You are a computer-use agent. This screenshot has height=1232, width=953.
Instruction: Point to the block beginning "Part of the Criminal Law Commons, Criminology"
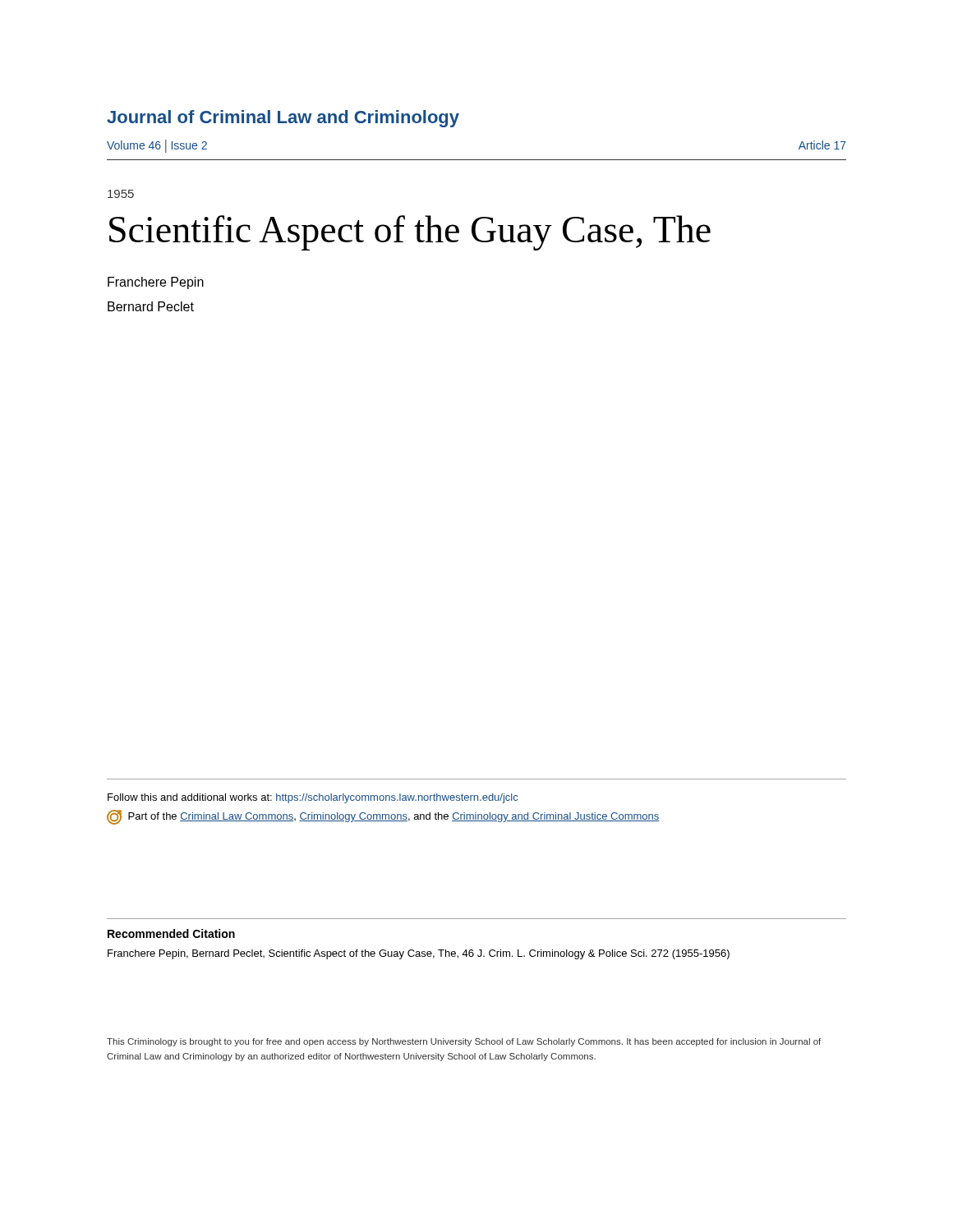tap(476, 816)
